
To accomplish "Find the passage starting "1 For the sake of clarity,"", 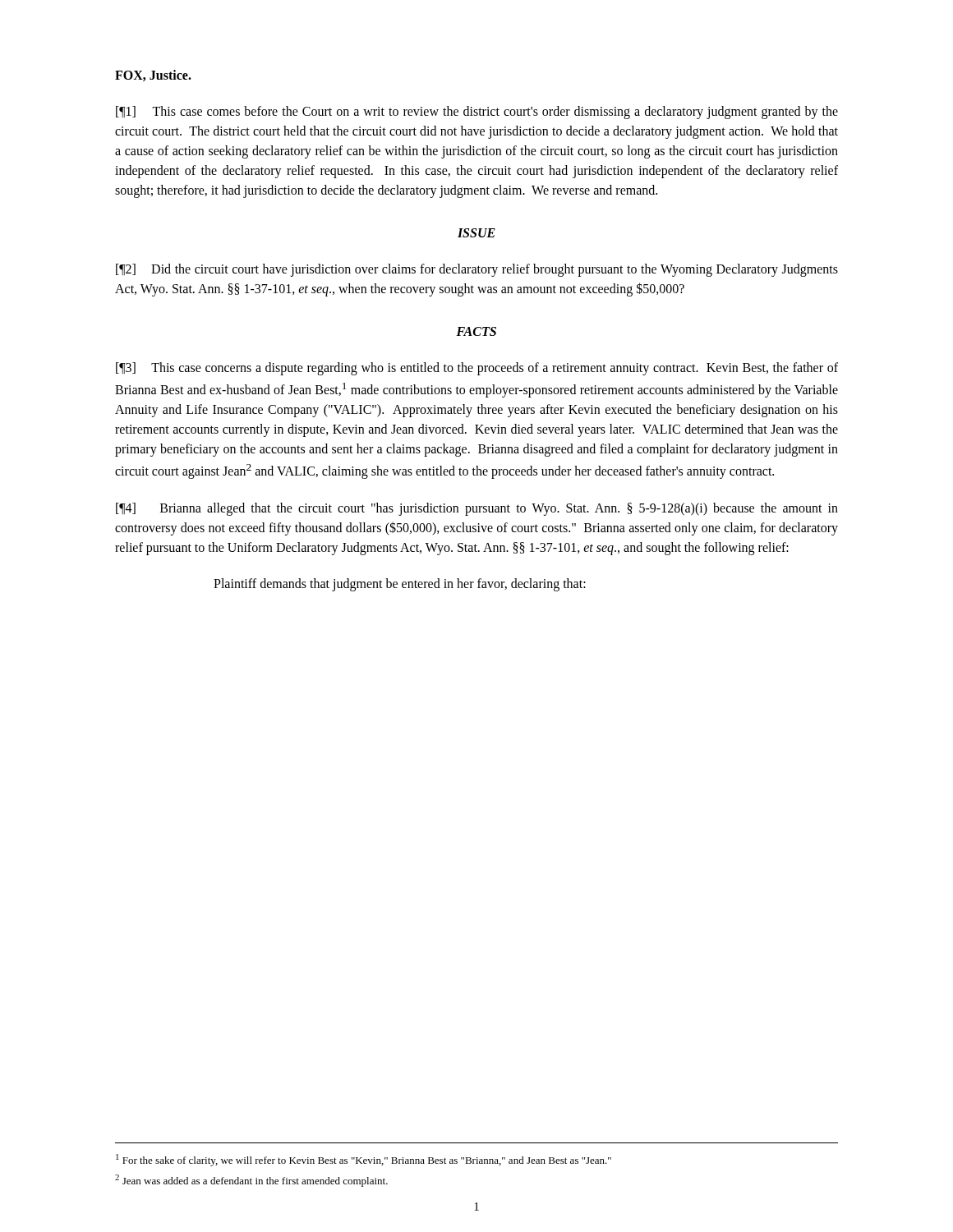I will tap(476, 1160).
